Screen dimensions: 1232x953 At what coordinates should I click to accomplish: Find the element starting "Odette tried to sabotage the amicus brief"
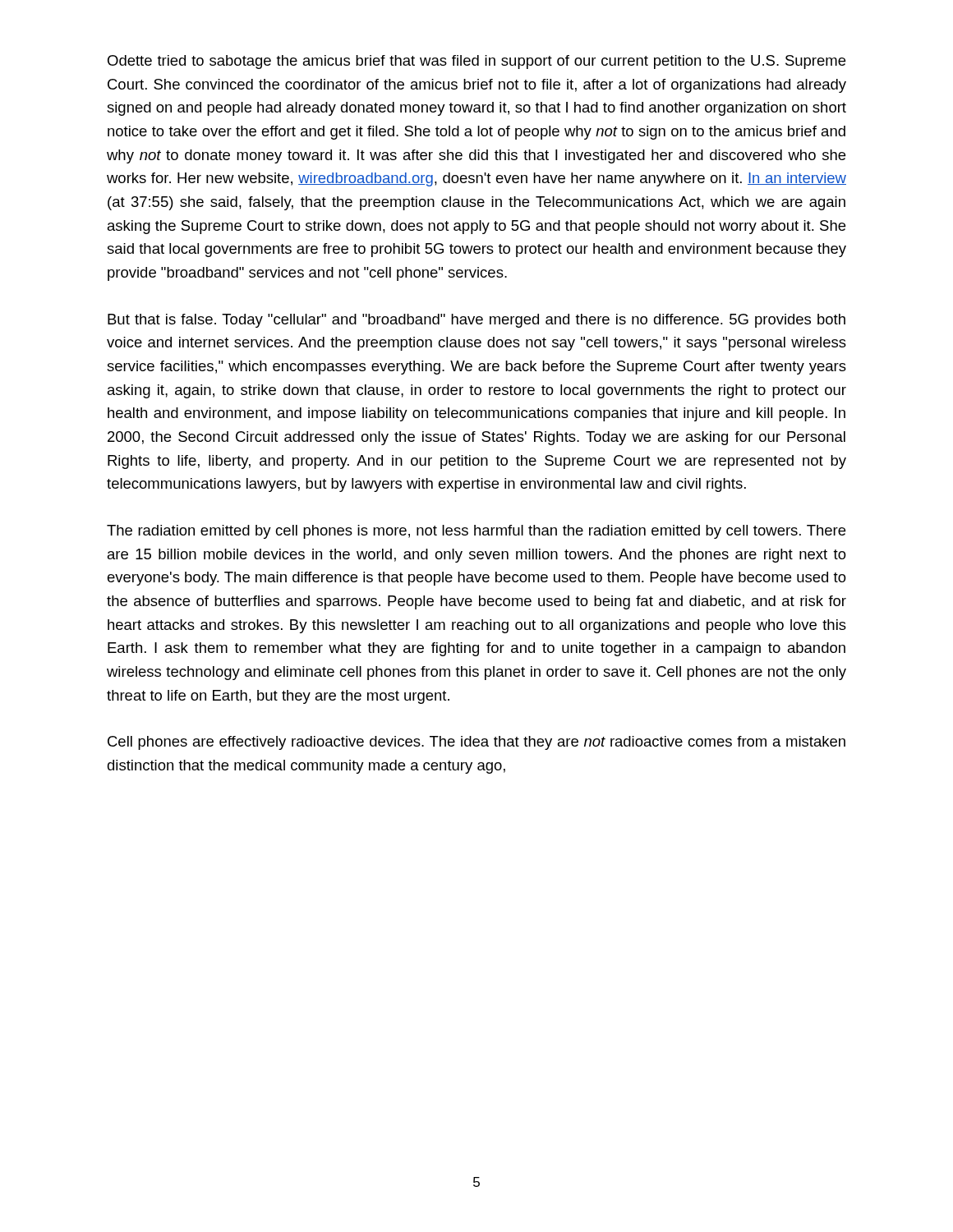[x=476, y=166]
